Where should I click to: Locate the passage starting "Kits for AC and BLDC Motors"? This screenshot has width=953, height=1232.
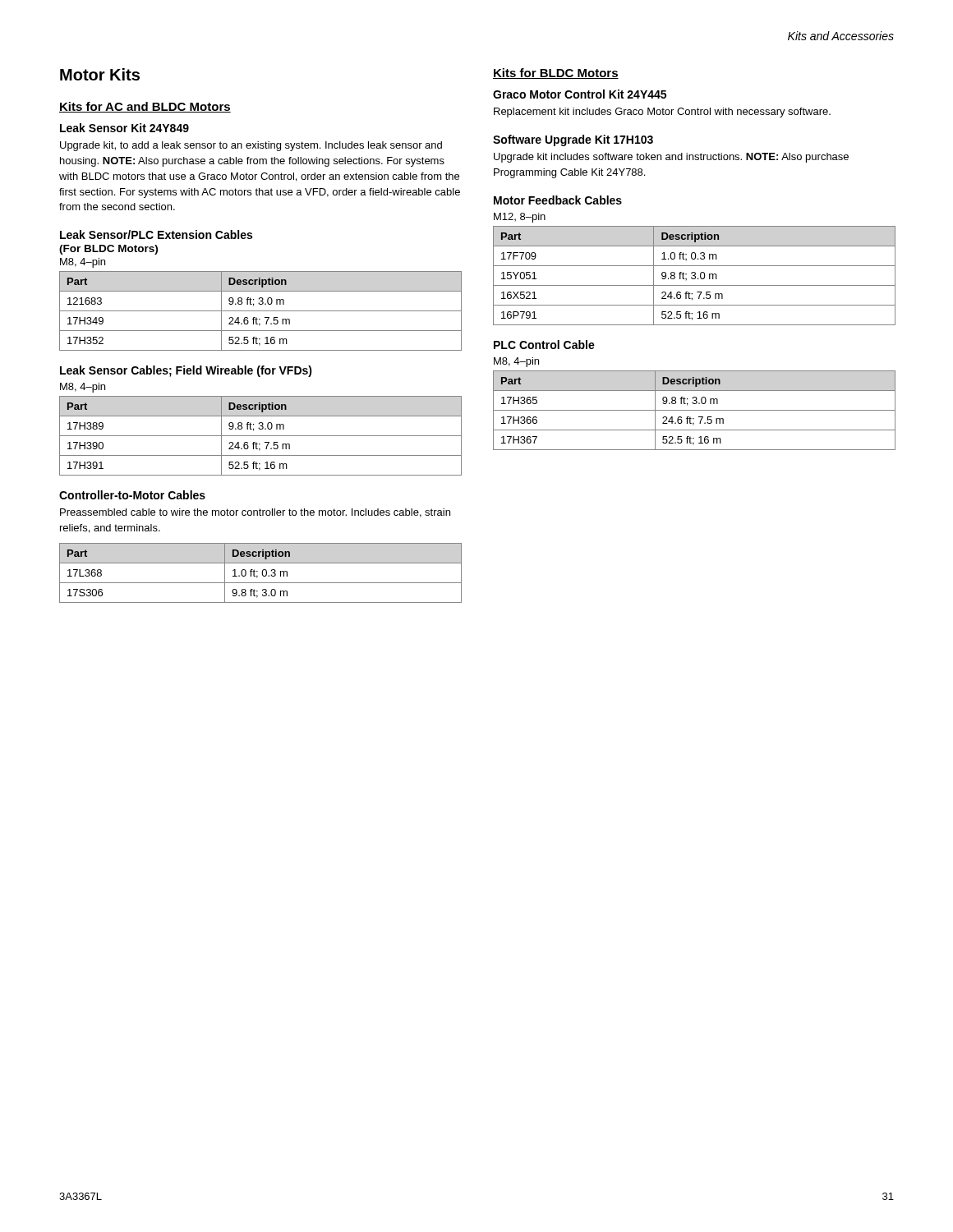click(145, 106)
